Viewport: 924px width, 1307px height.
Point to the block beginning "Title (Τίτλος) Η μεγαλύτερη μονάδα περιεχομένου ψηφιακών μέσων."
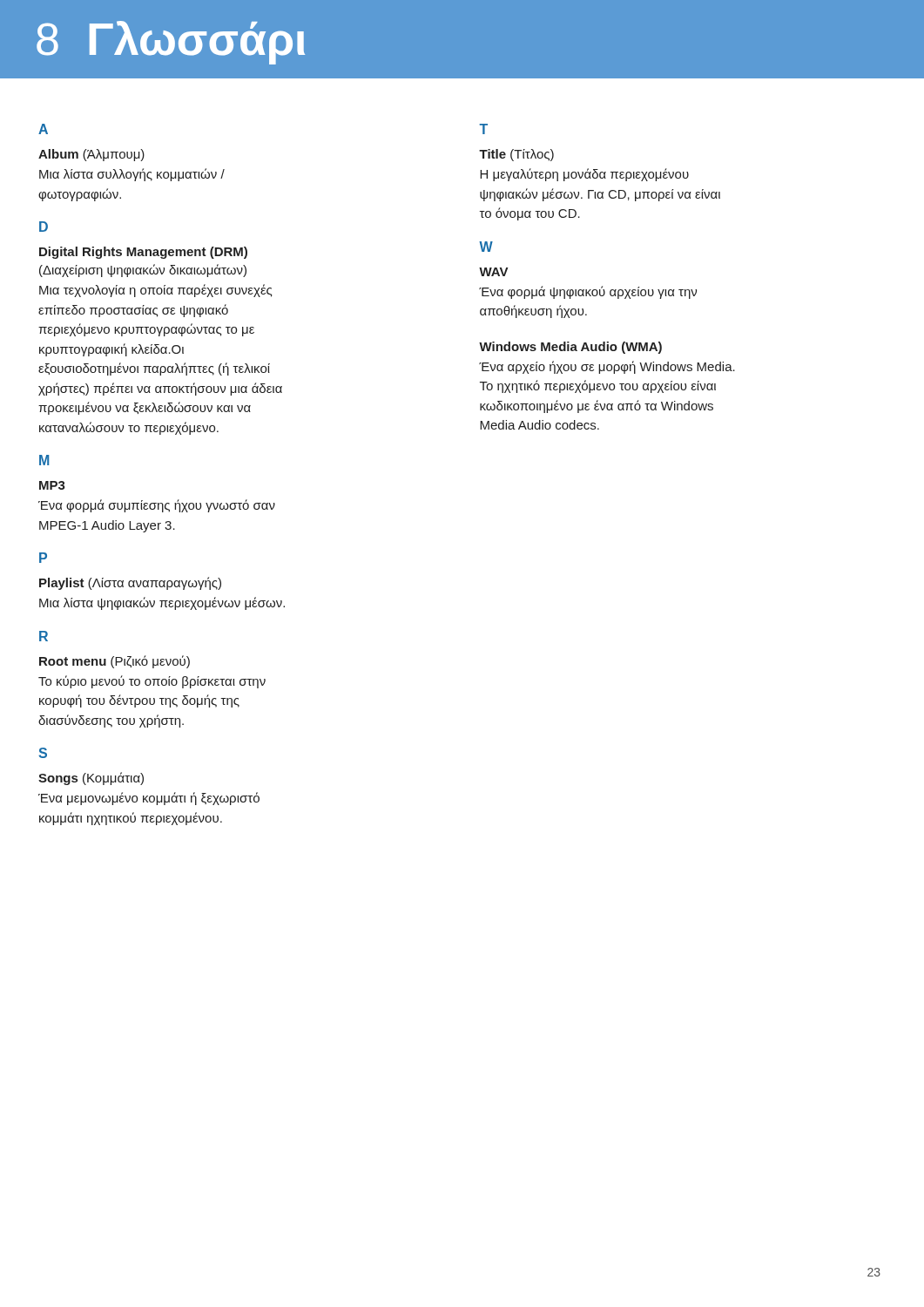[683, 184]
